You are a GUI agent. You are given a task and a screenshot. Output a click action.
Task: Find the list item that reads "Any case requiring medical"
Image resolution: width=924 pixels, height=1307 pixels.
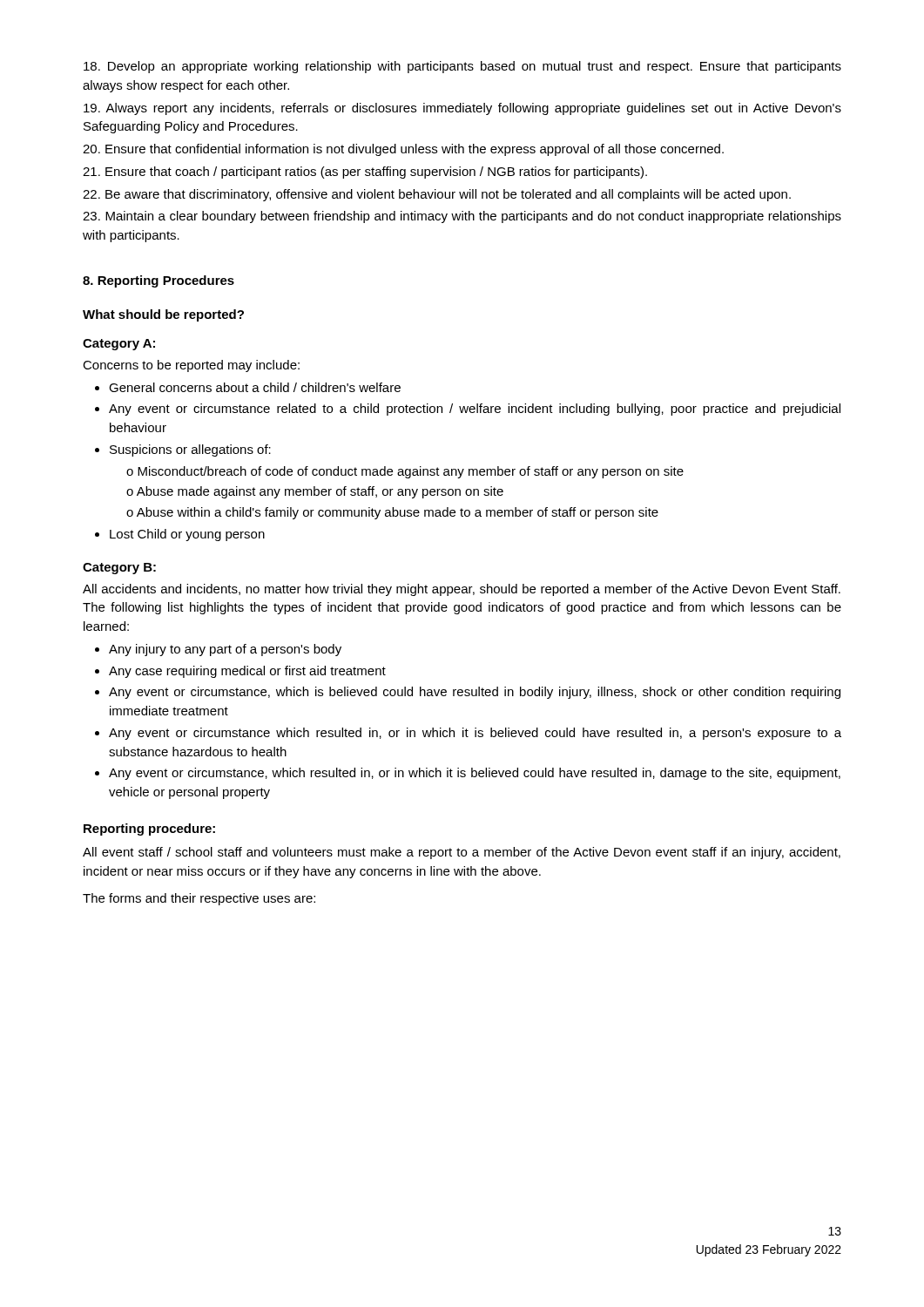tap(247, 670)
